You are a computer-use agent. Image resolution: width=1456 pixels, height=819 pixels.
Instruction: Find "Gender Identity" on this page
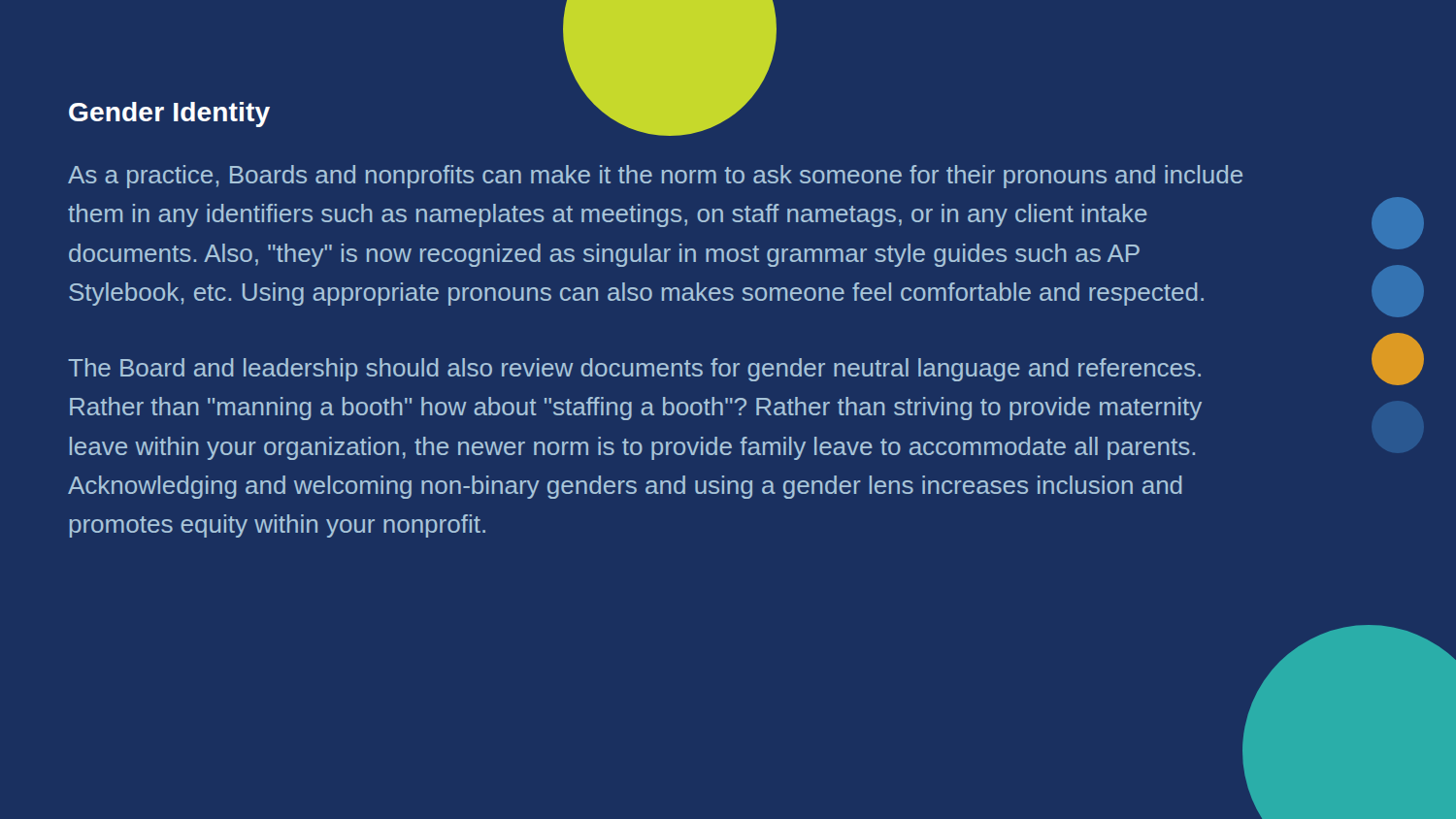(x=169, y=112)
